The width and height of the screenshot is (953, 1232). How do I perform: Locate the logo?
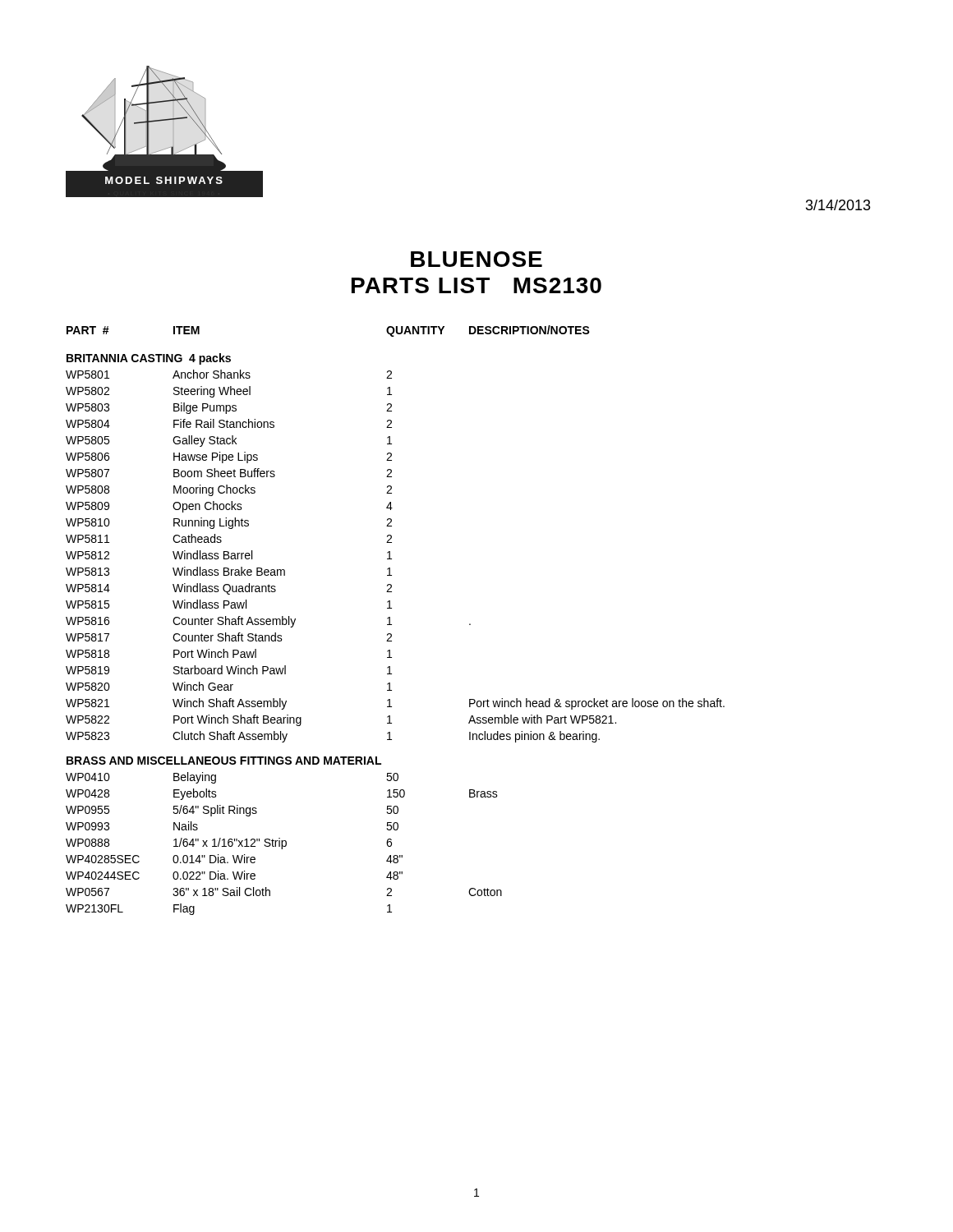164,115
